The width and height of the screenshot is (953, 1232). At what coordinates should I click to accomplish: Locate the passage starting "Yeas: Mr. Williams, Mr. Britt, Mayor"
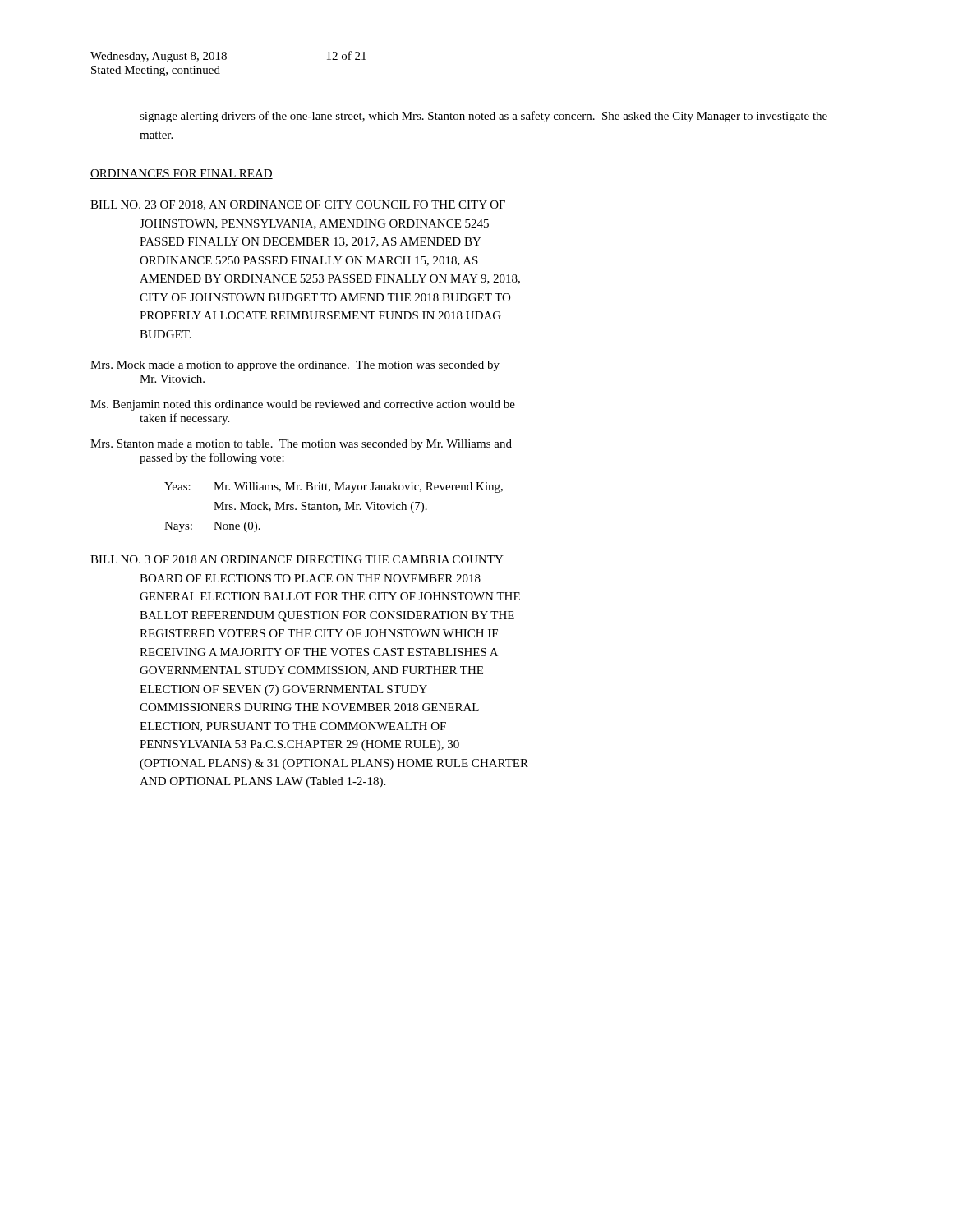[x=334, y=487]
